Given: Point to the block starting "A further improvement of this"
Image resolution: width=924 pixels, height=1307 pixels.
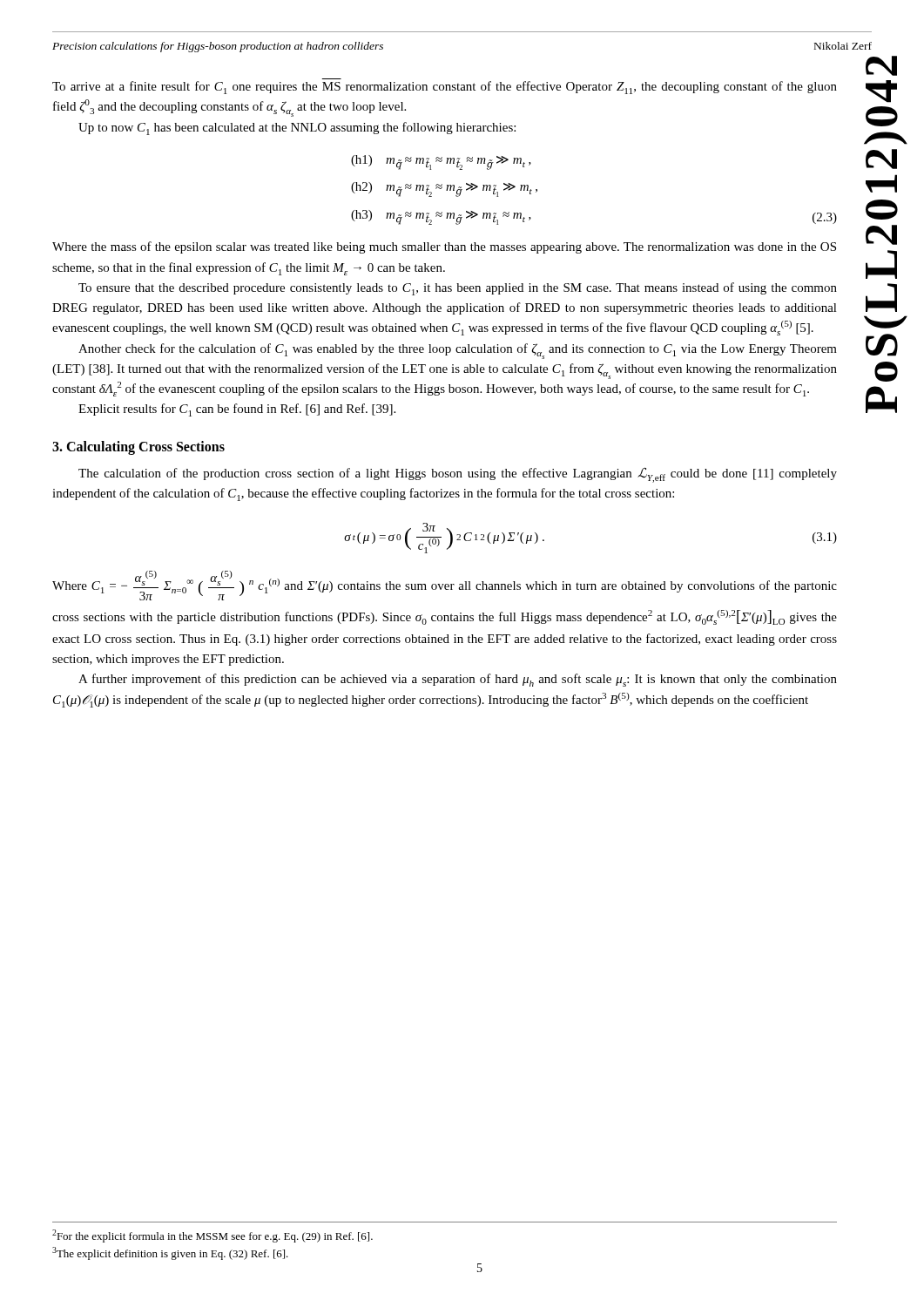Looking at the screenshot, I should (445, 691).
